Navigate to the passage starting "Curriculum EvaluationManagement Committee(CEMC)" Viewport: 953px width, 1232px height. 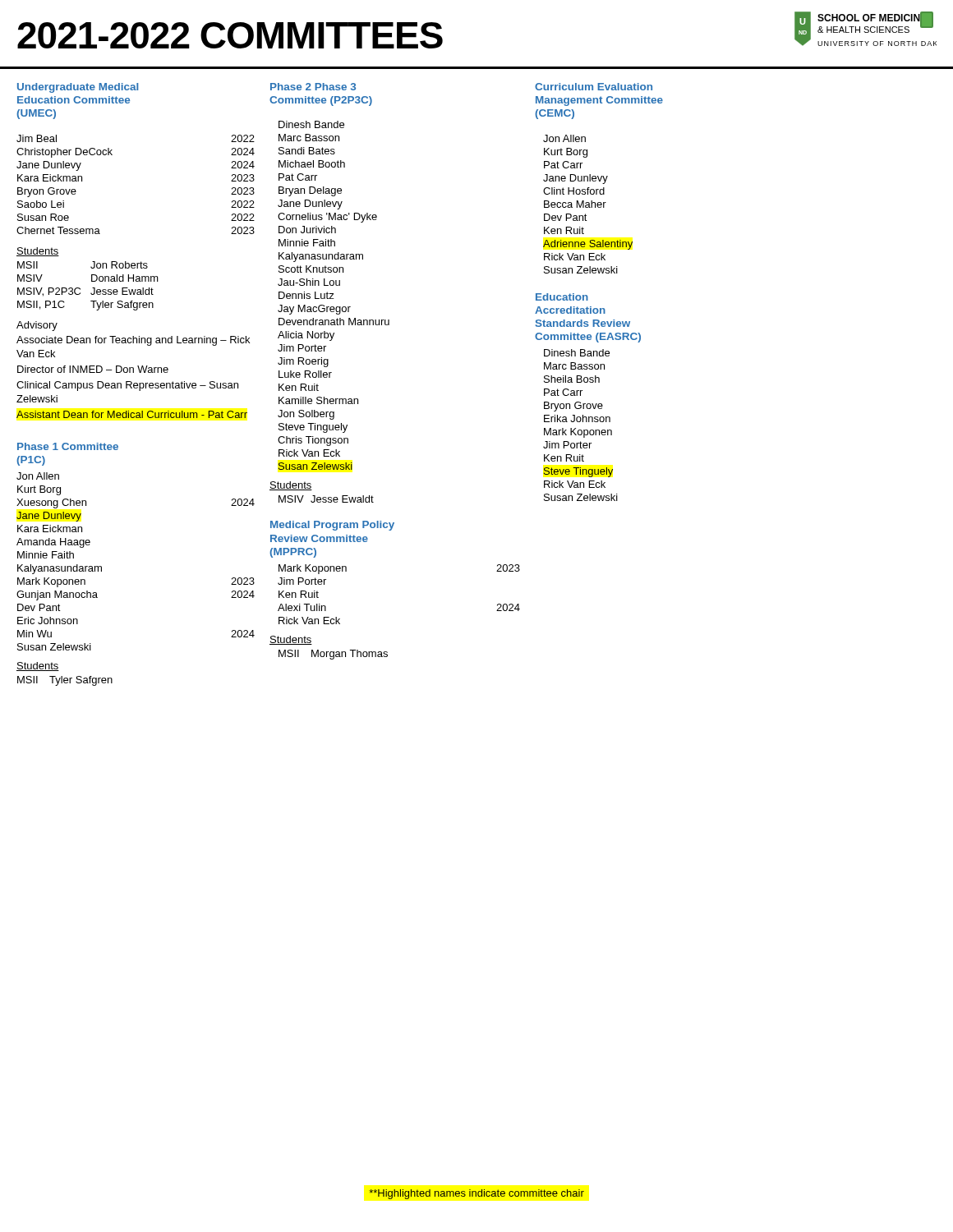click(x=662, y=100)
